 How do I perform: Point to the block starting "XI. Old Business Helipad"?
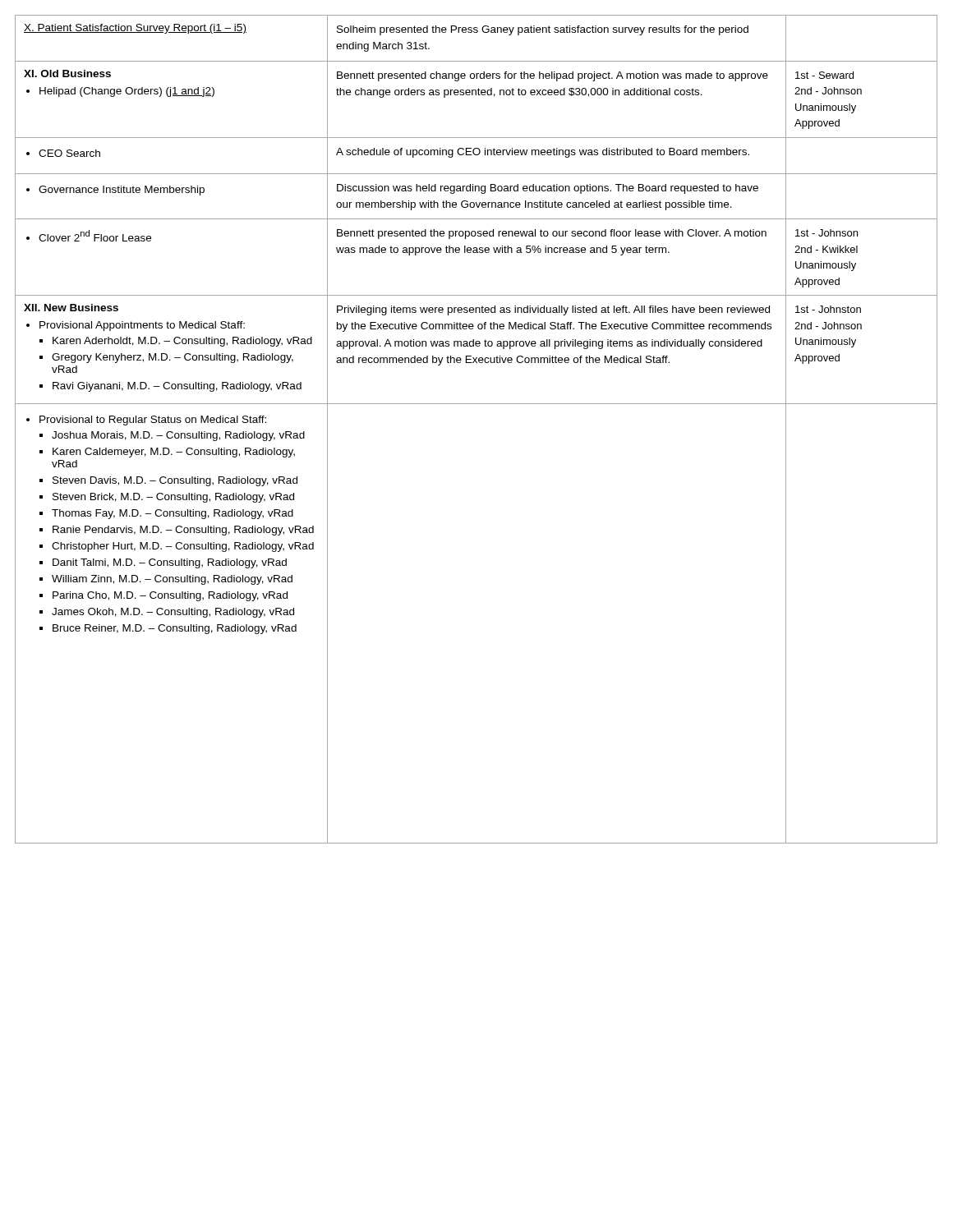click(x=171, y=82)
